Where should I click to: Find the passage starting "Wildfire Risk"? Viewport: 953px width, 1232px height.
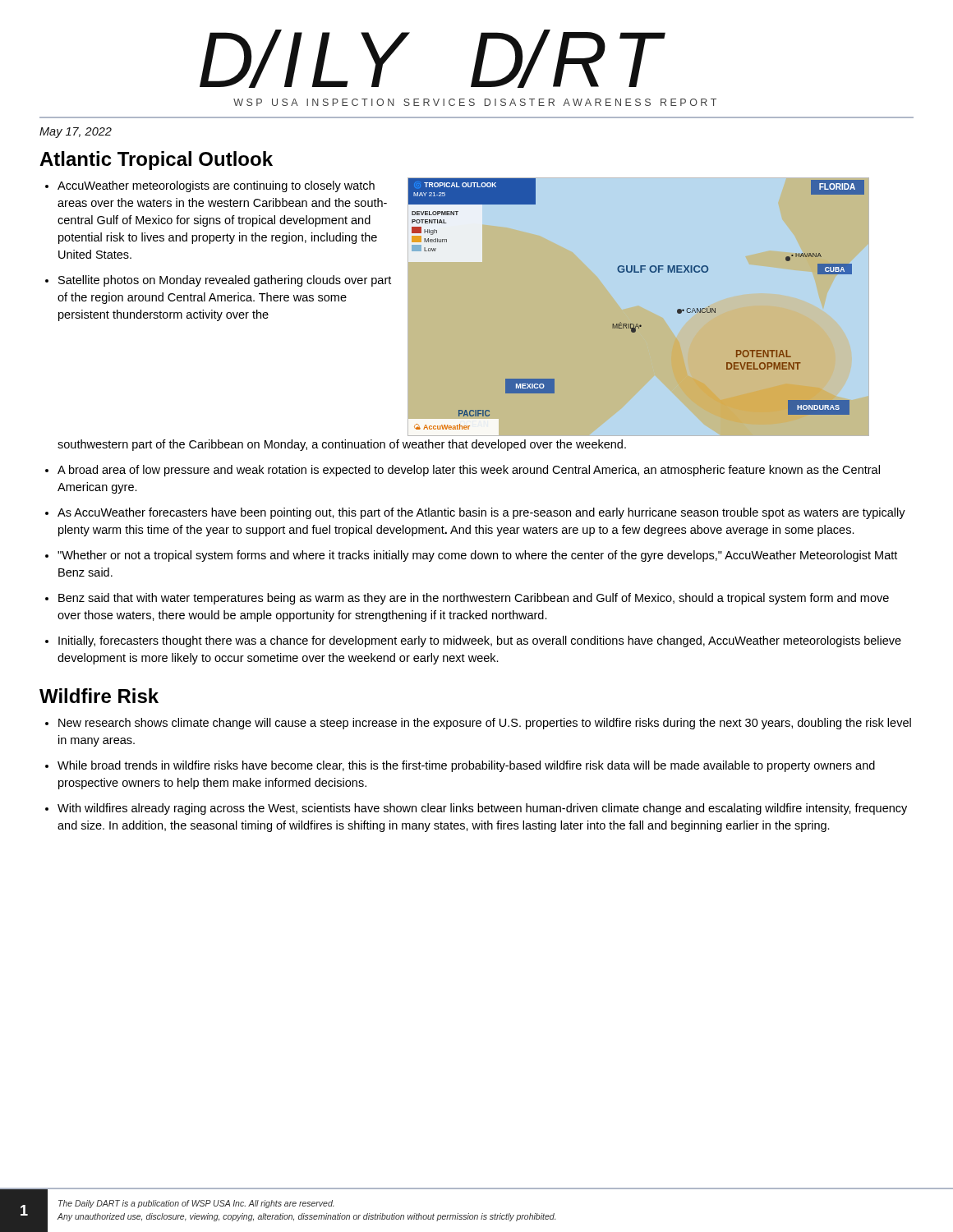pos(99,696)
